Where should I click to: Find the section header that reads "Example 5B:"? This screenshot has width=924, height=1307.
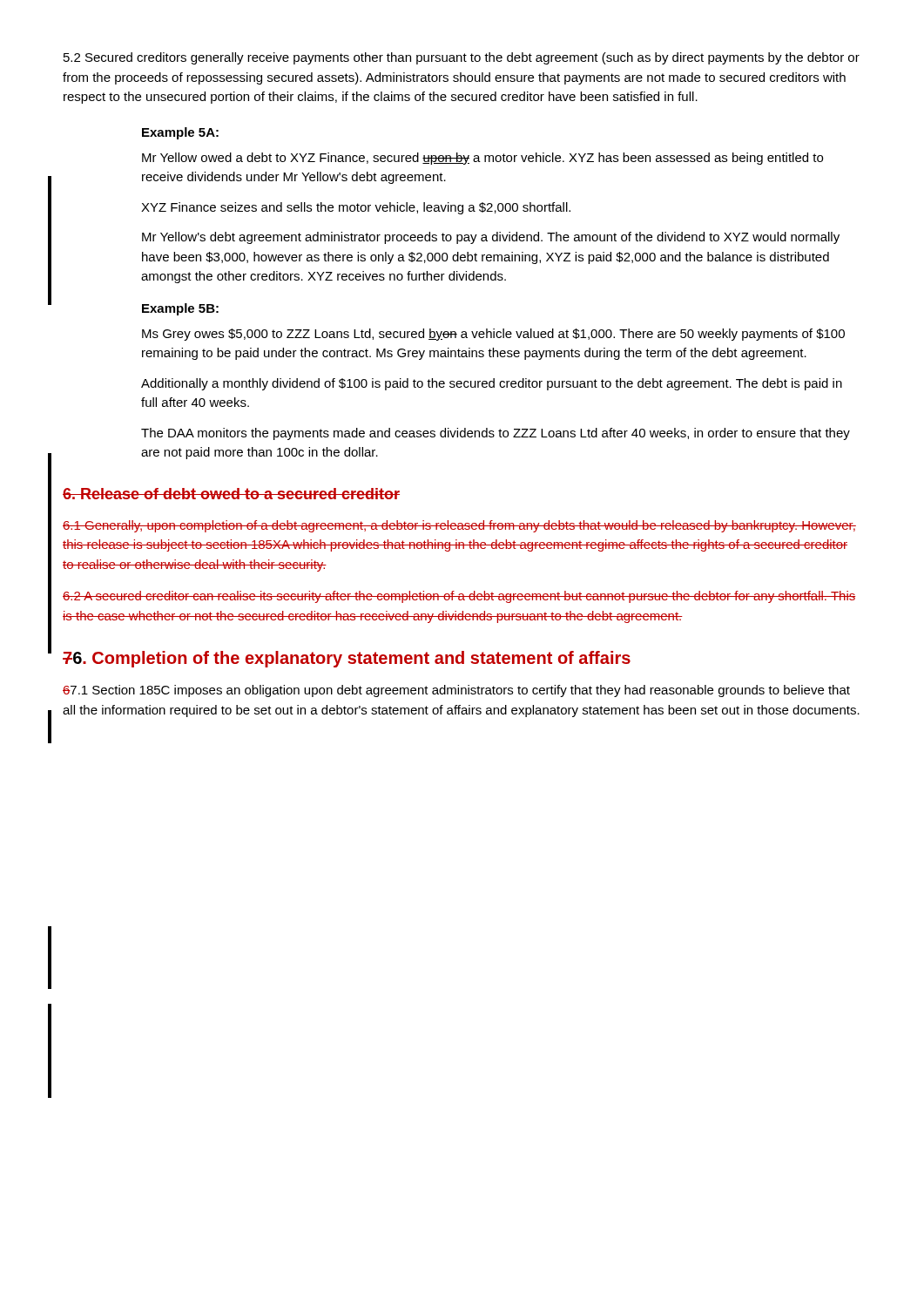[180, 308]
